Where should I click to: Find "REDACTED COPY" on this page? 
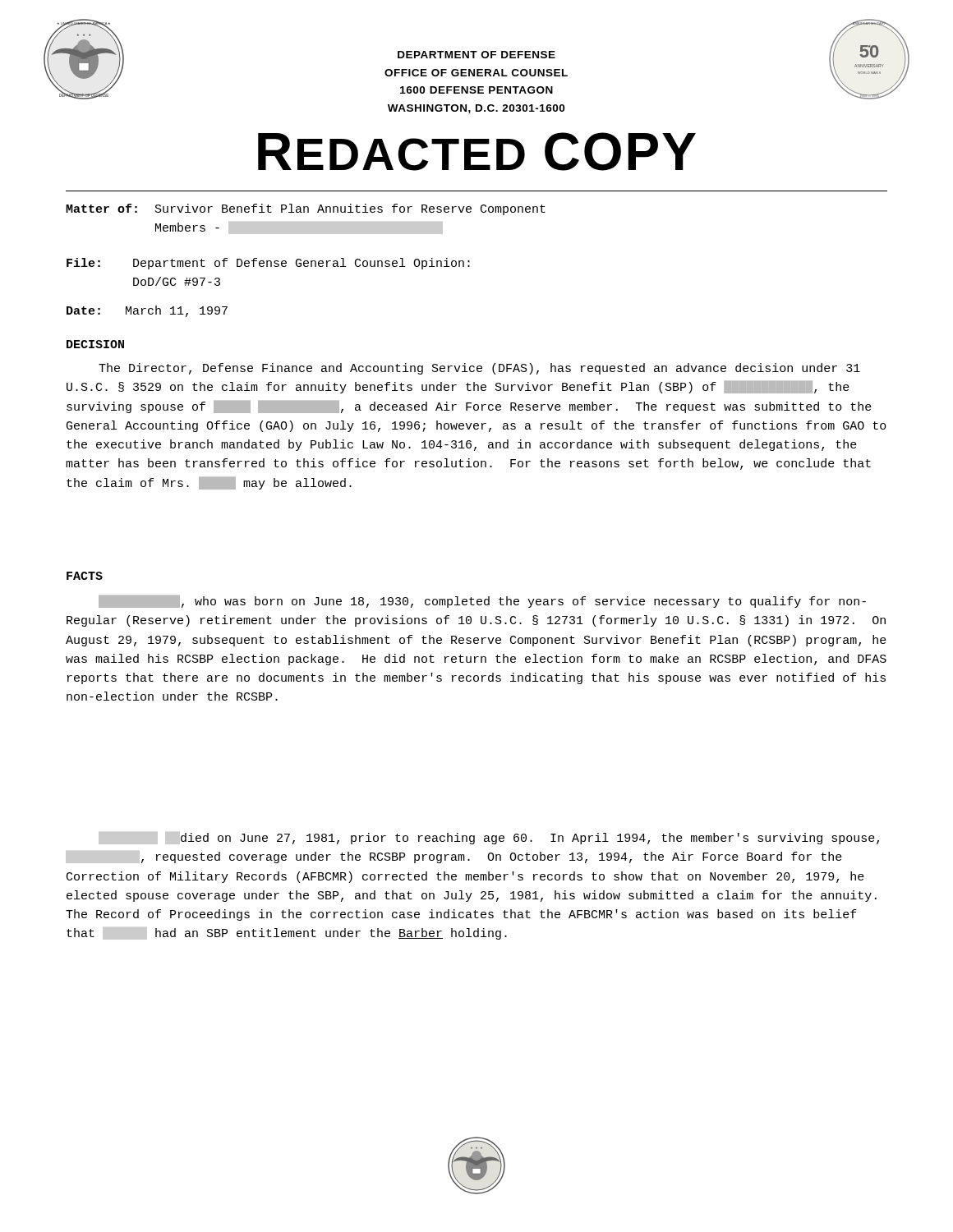click(x=476, y=152)
